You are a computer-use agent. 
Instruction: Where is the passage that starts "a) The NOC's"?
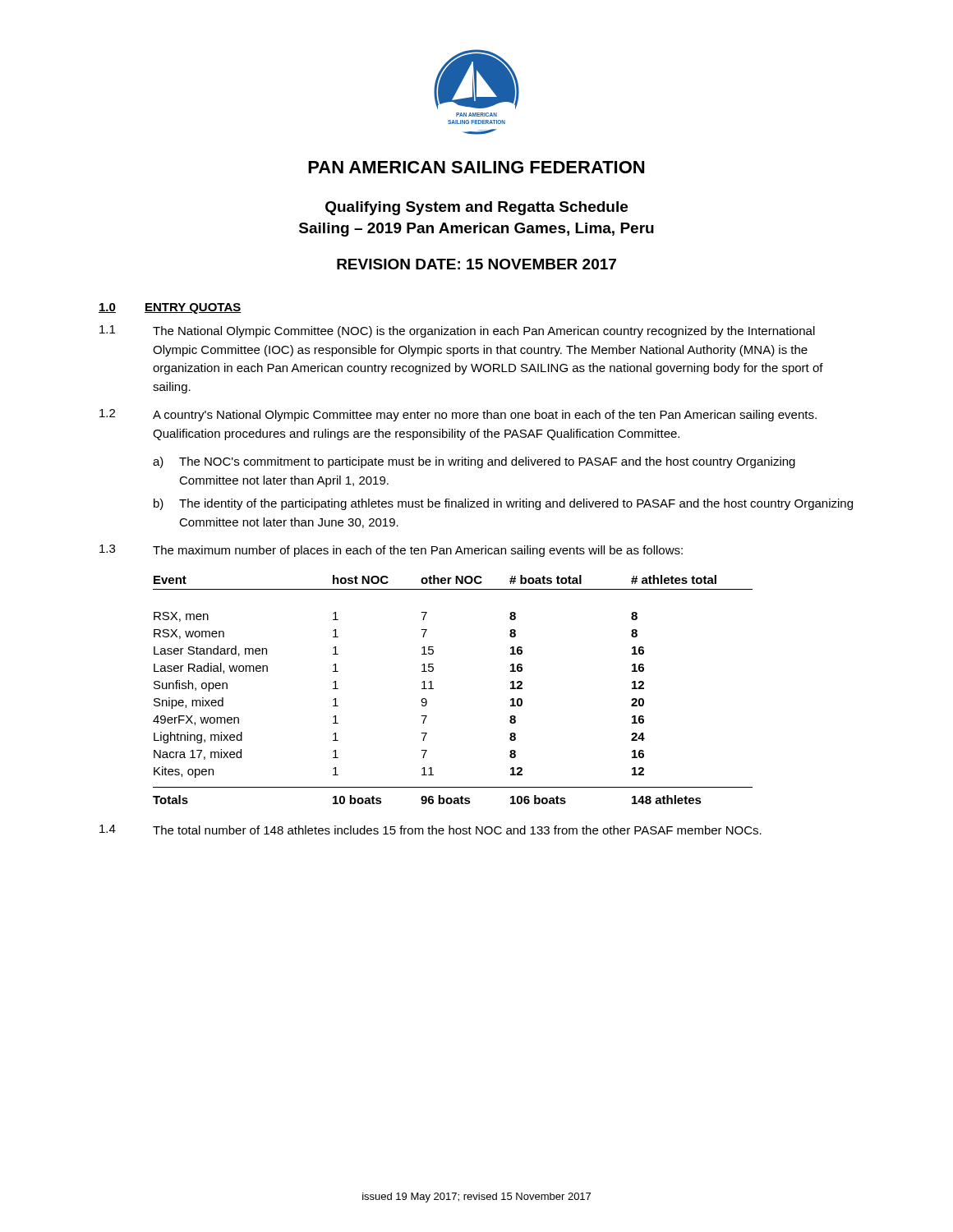[504, 471]
